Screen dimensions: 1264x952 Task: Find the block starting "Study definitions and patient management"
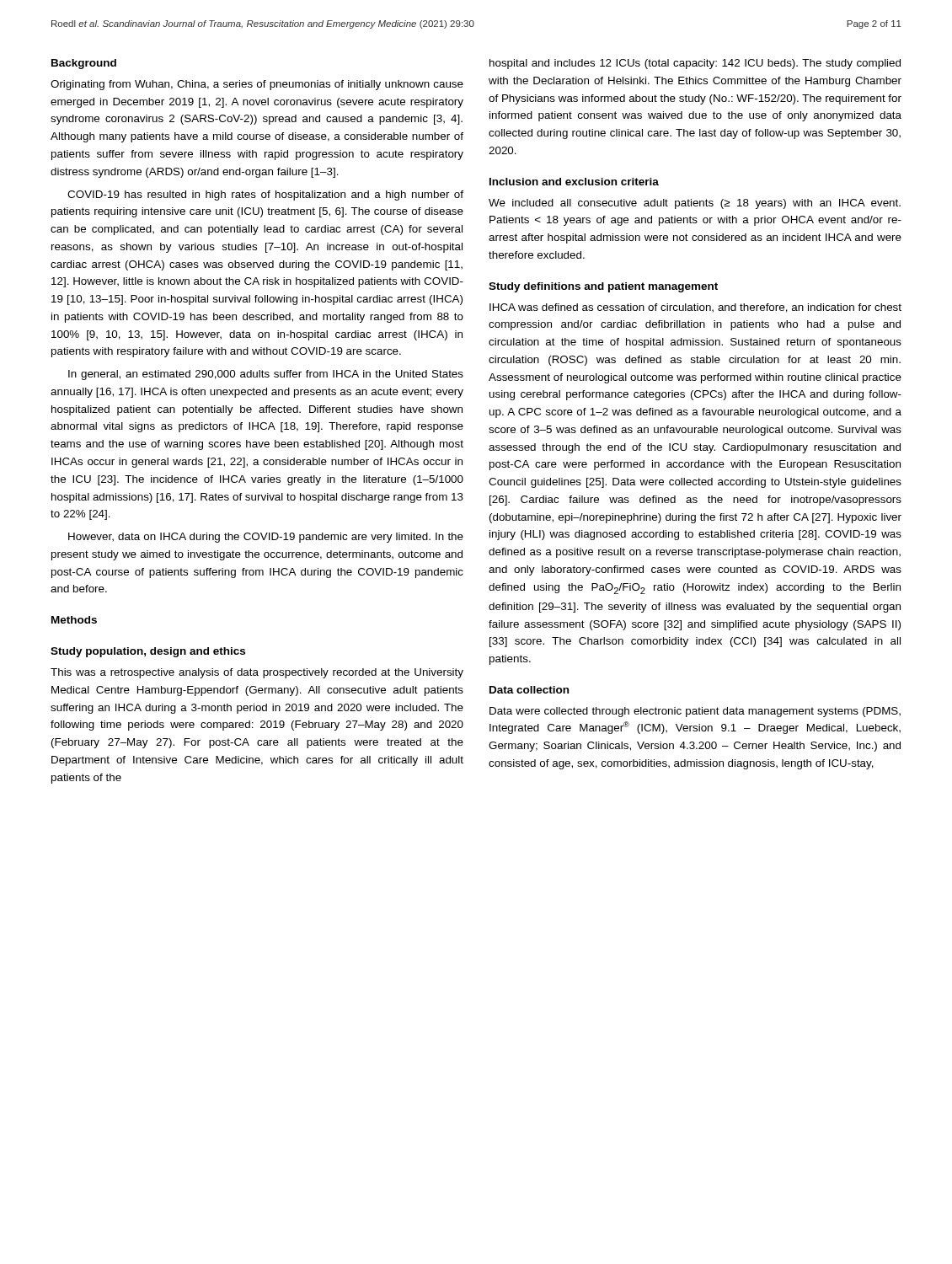coord(603,286)
